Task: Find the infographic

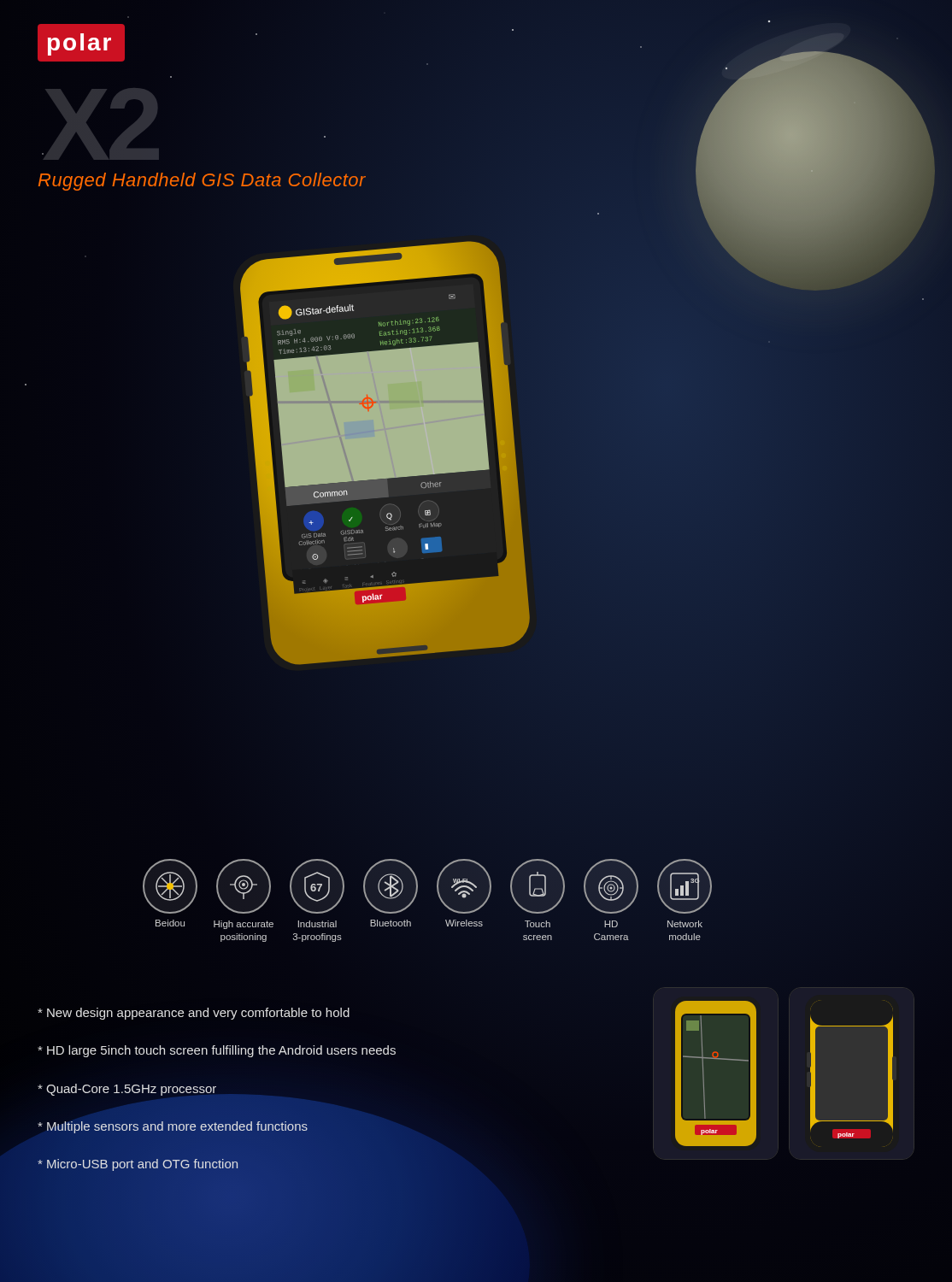Action: pos(427,901)
